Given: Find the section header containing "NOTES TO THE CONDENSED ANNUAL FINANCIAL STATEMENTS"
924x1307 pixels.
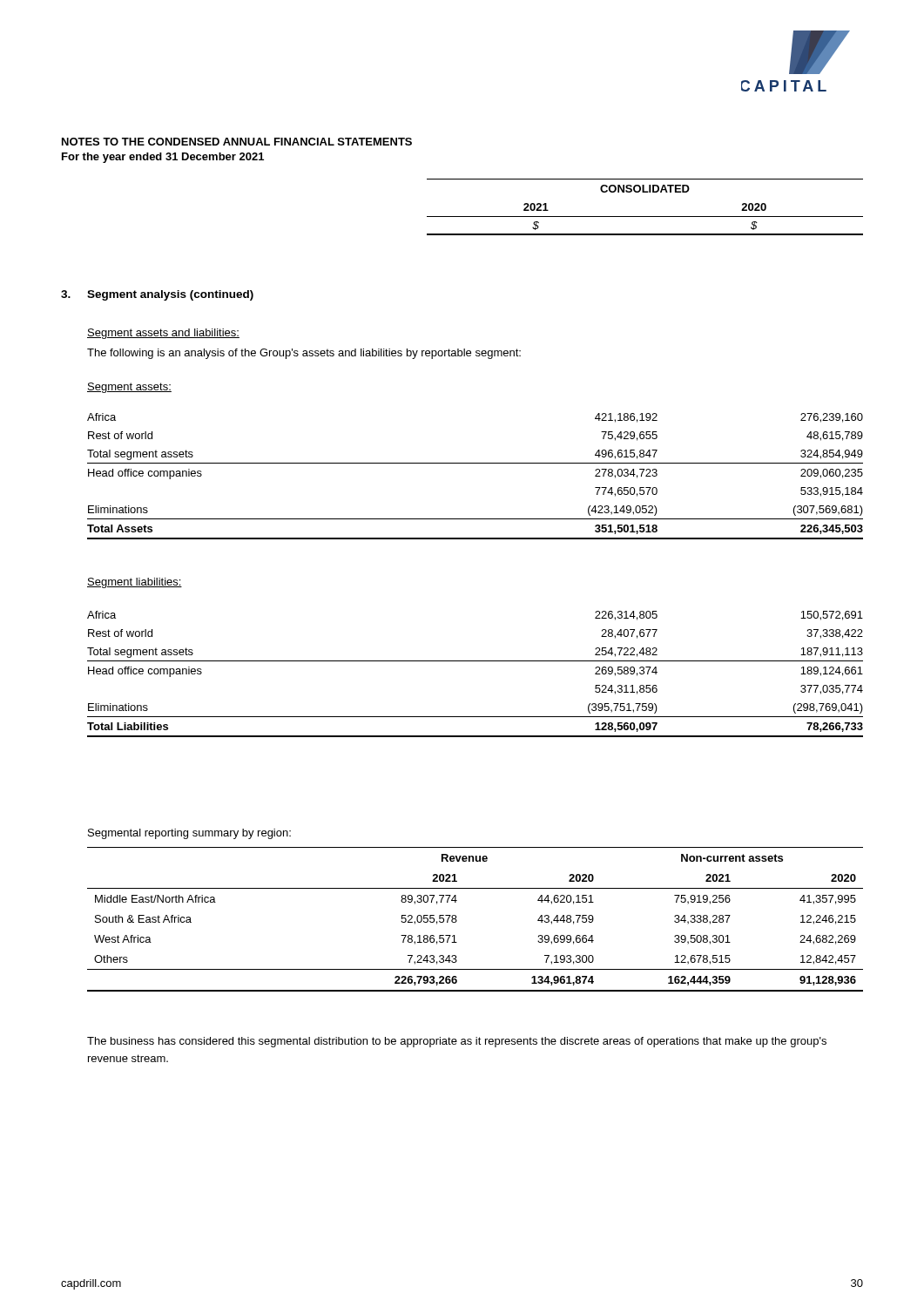Looking at the screenshot, I should 237,149.
